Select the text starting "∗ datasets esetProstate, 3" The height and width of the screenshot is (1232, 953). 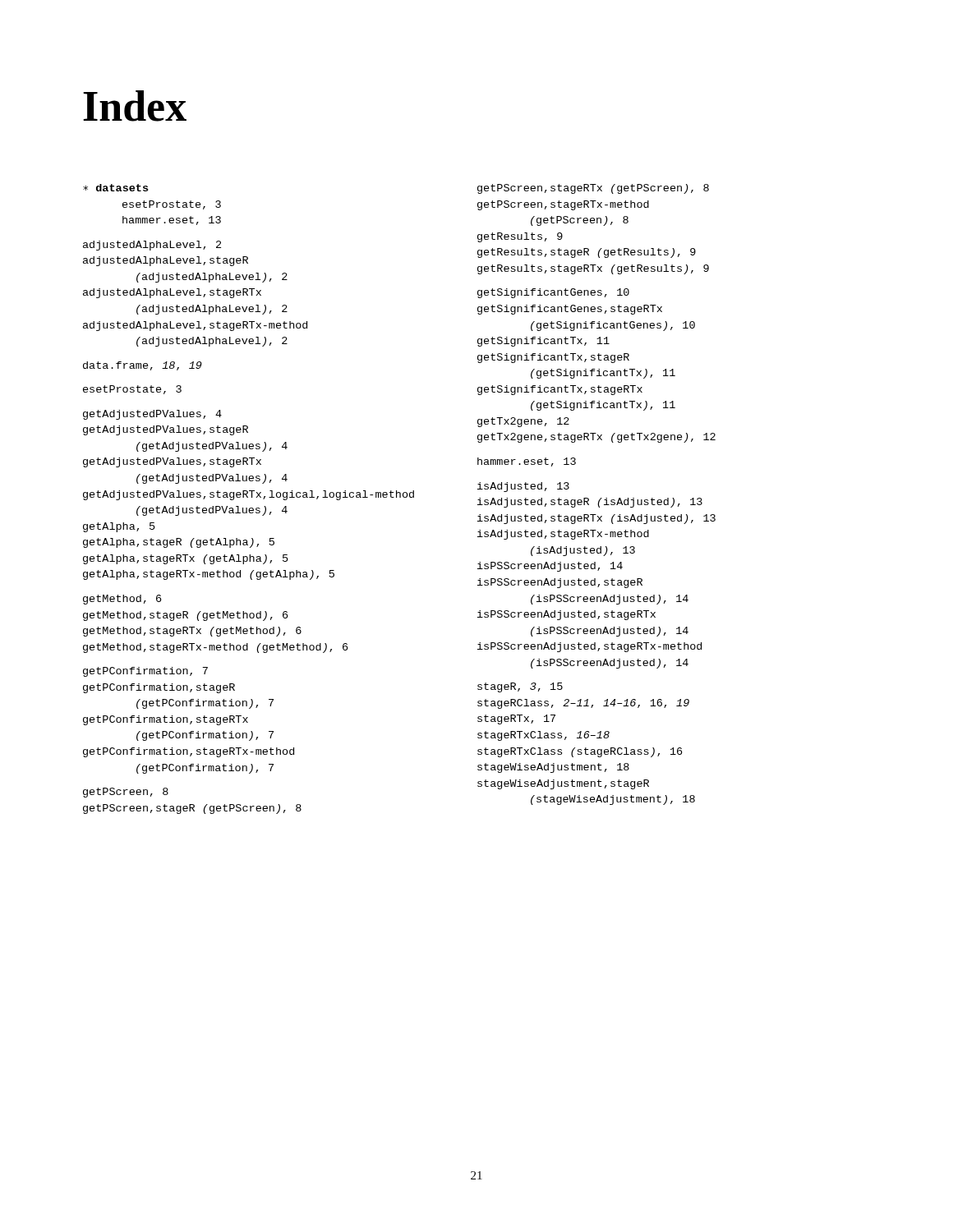pyautogui.click(x=279, y=499)
